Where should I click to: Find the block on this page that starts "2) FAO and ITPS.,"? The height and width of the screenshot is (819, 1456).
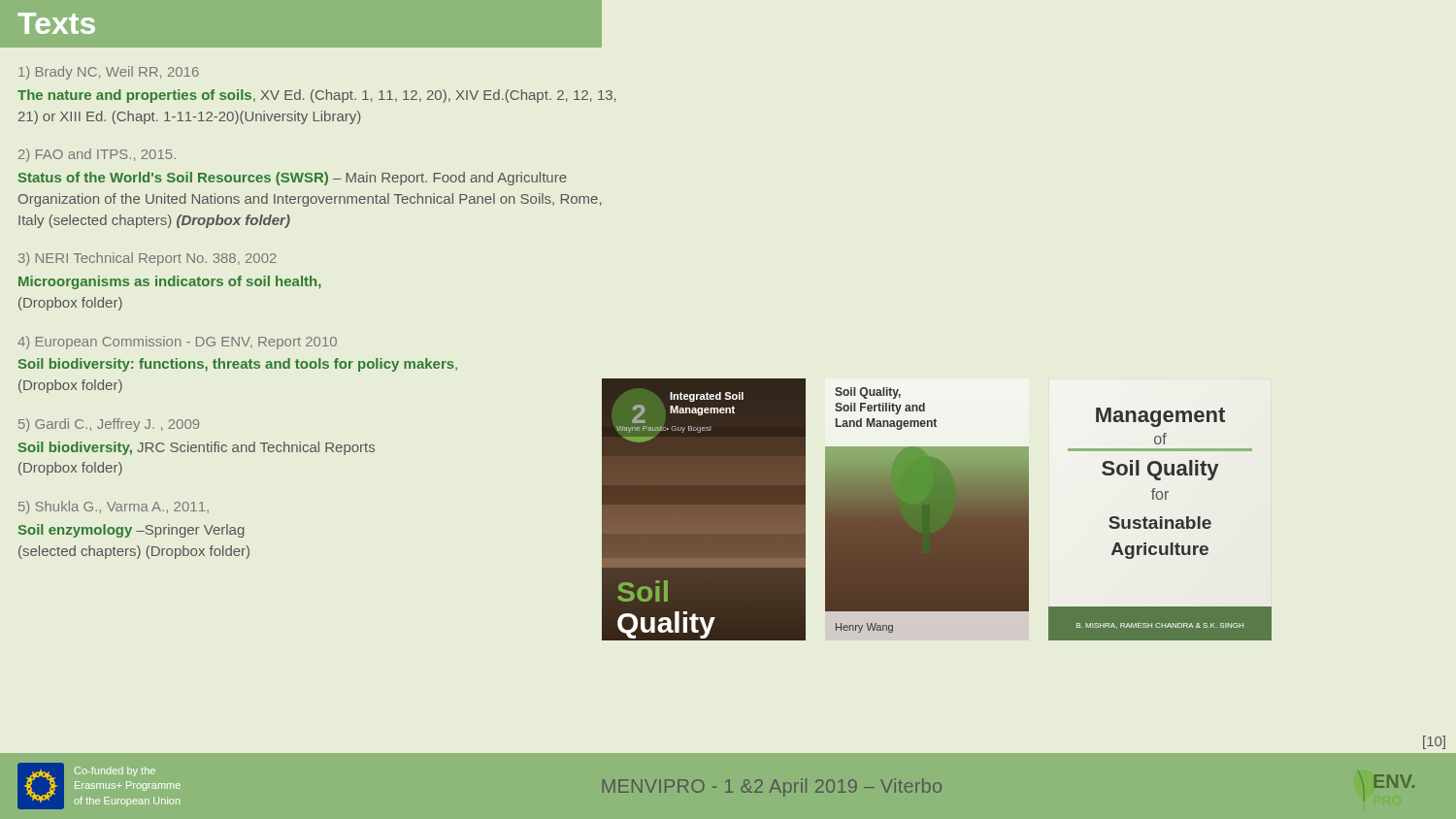point(318,187)
